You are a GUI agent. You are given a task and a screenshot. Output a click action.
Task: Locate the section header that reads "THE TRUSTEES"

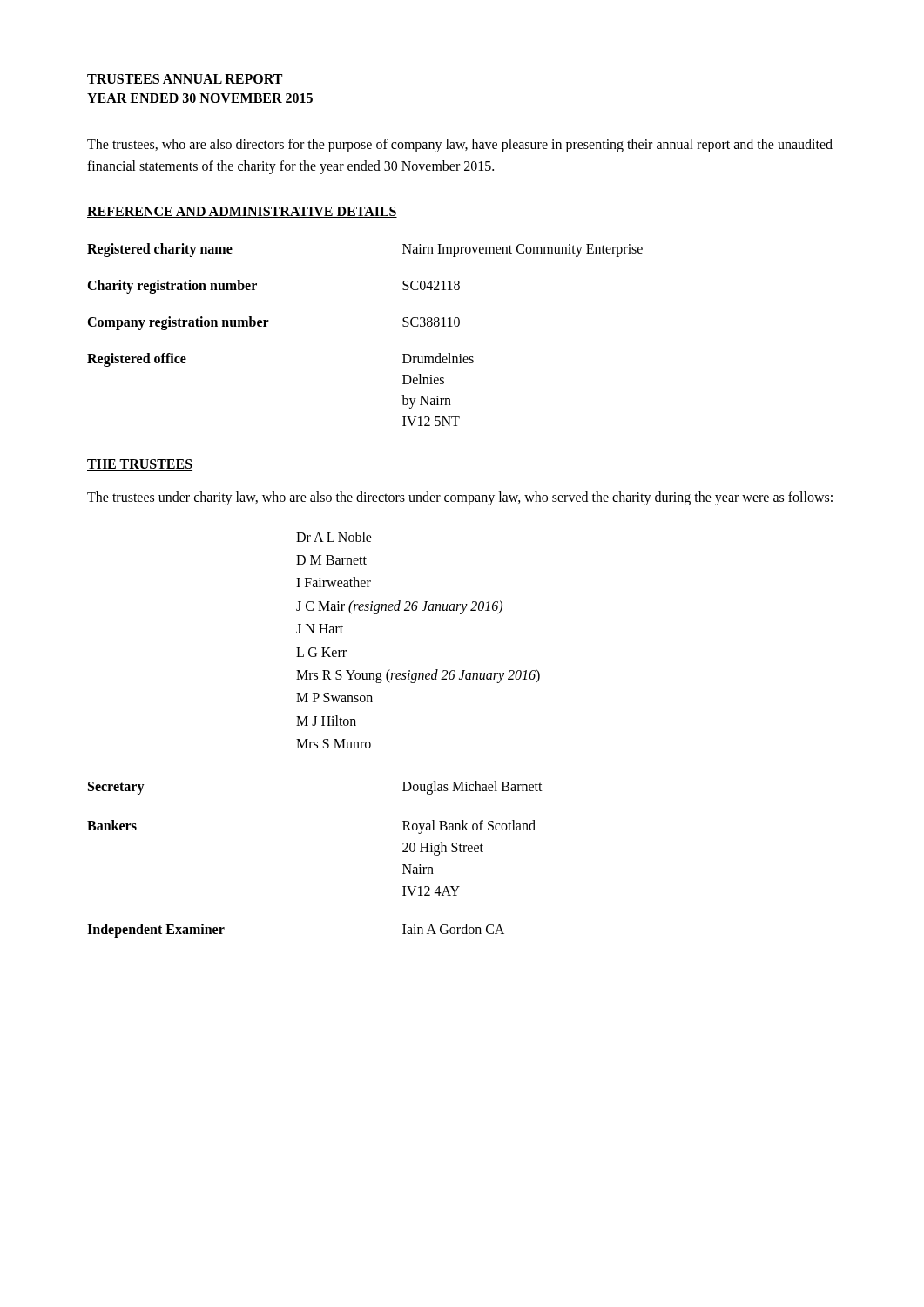140,464
